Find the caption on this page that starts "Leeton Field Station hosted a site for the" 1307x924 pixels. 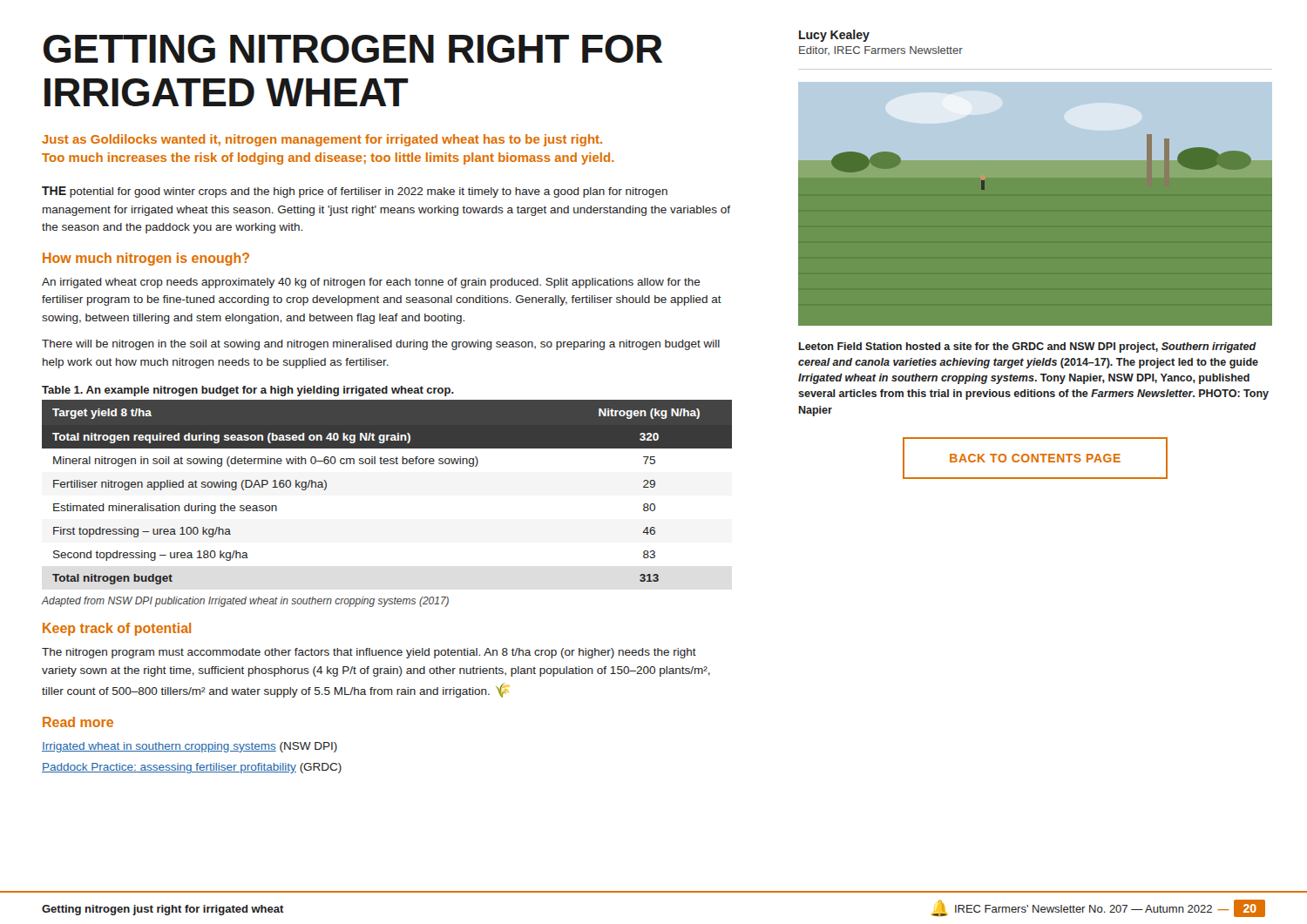tap(1035, 378)
